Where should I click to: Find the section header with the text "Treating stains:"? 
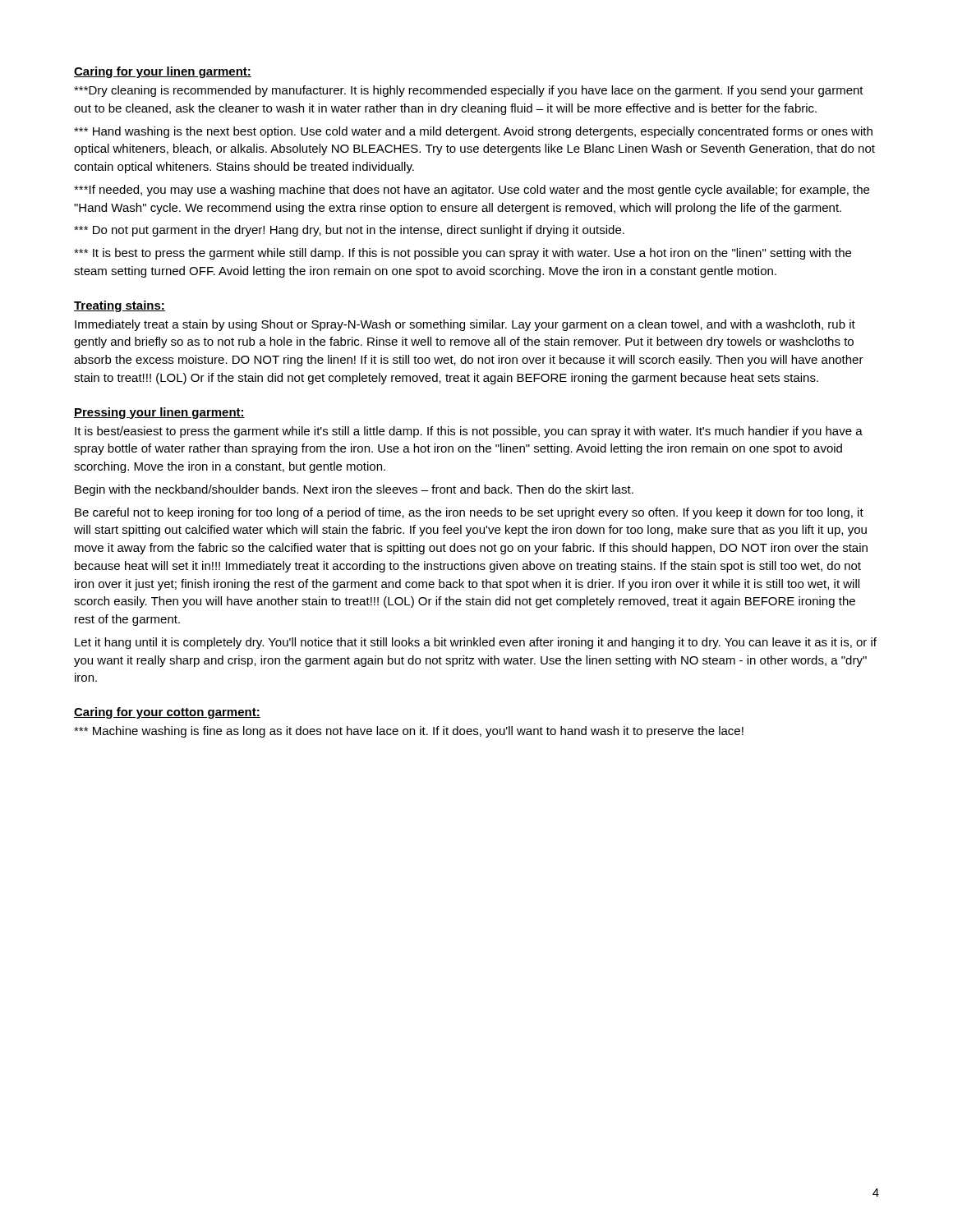point(120,305)
